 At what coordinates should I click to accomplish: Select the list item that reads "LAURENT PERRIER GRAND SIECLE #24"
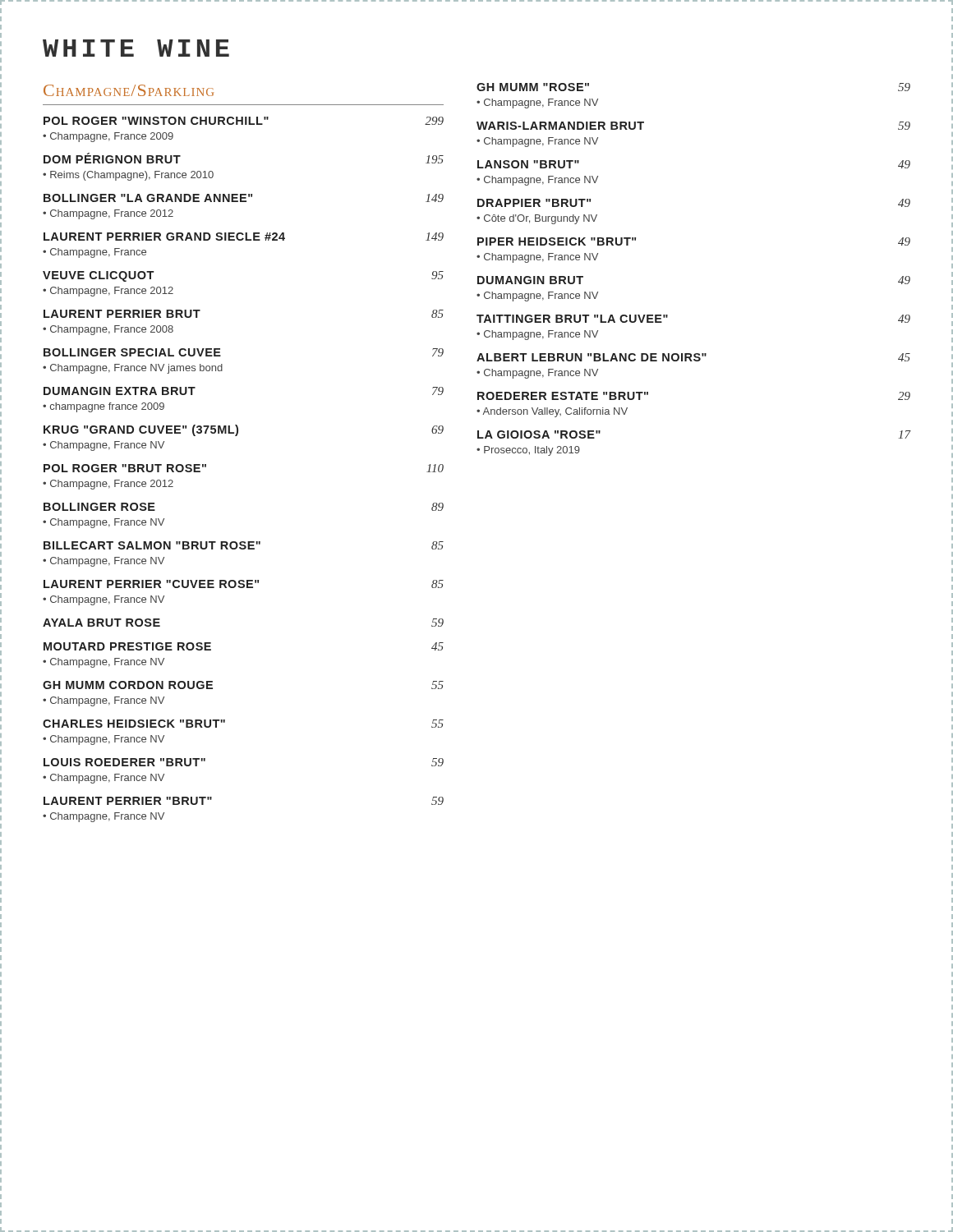[243, 244]
